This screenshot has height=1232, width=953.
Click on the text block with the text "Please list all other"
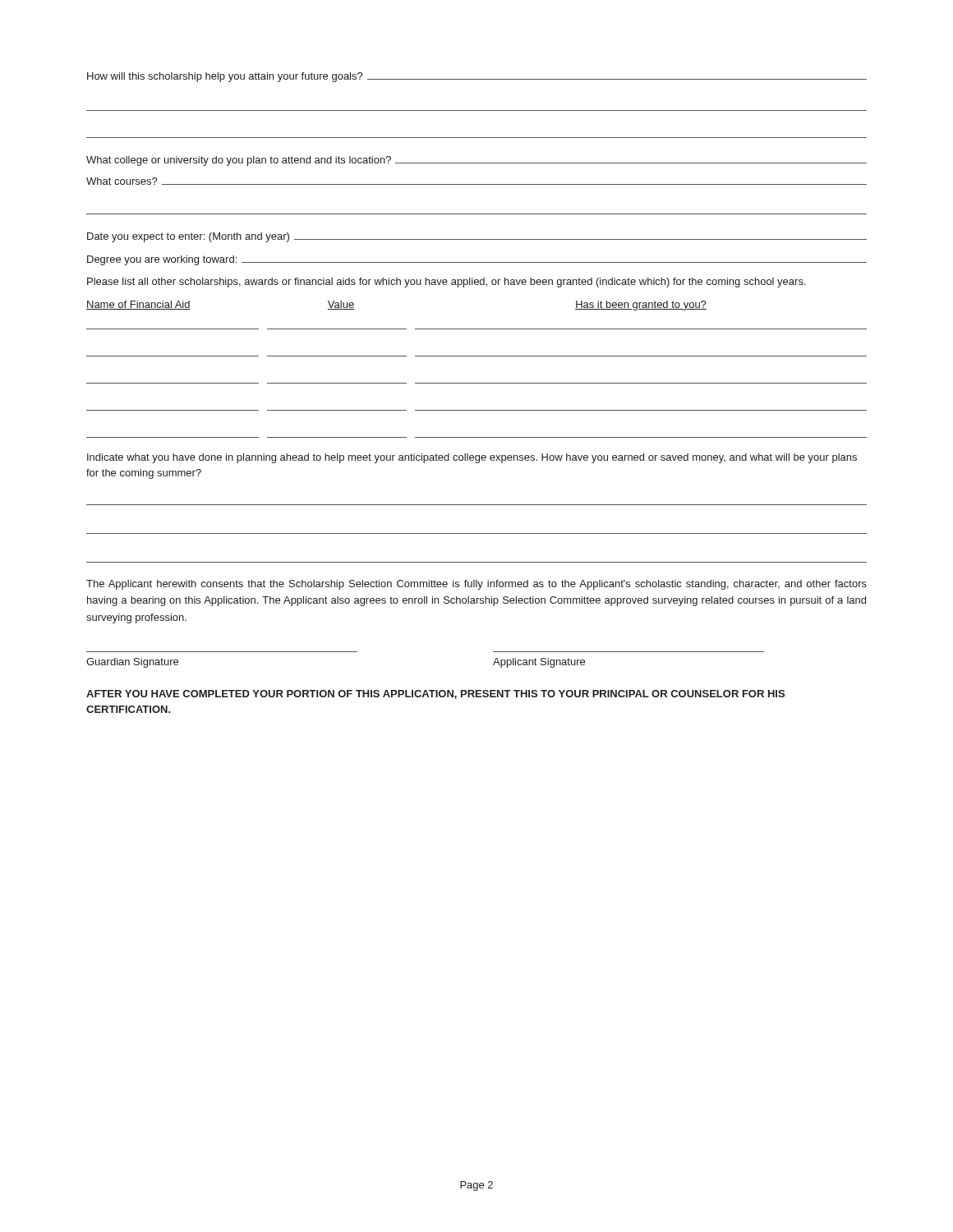pyautogui.click(x=446, y=281)
